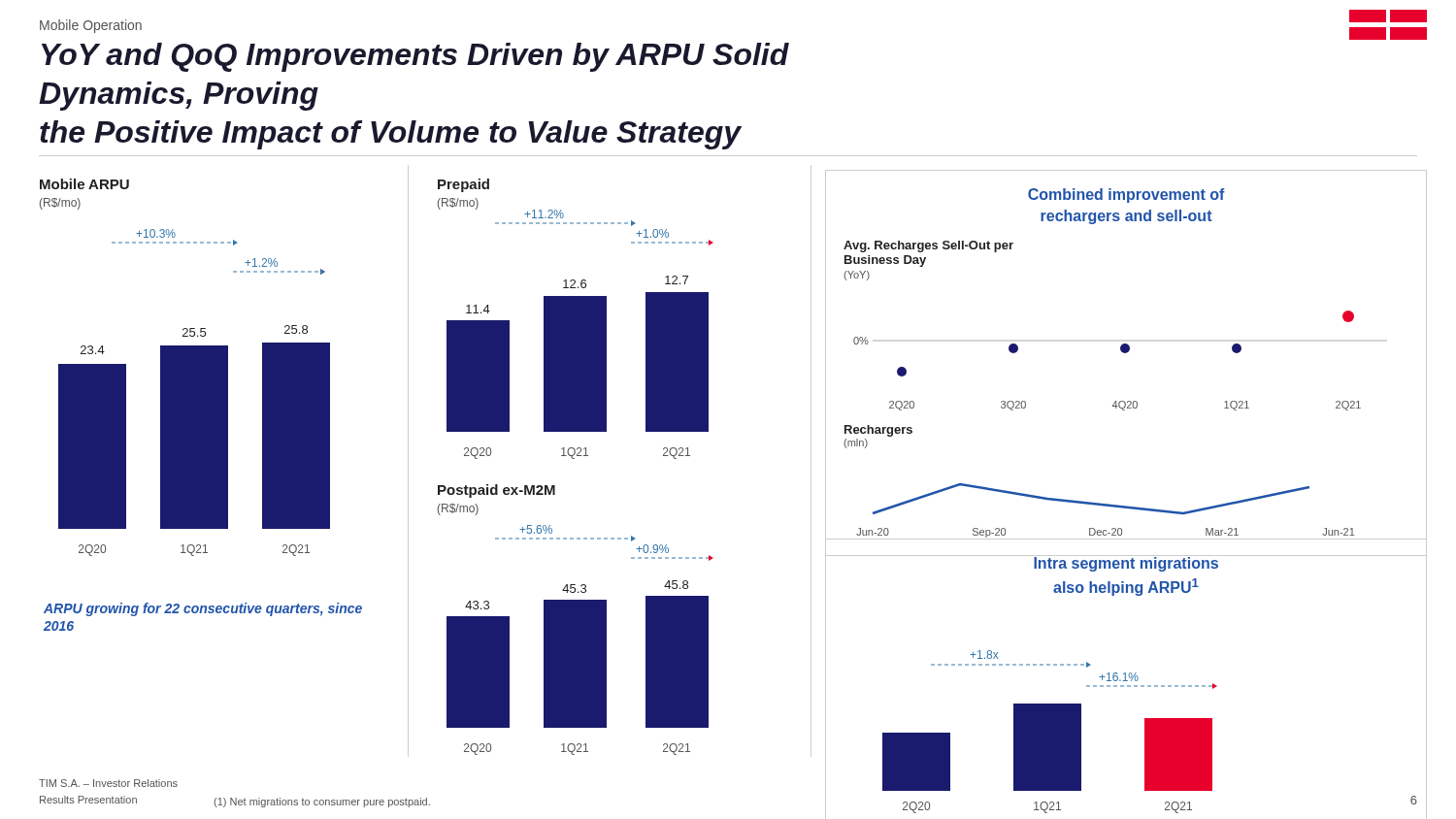Locate the text starting "ARPU growing for 22"
1456x819 pixels.
203,617
